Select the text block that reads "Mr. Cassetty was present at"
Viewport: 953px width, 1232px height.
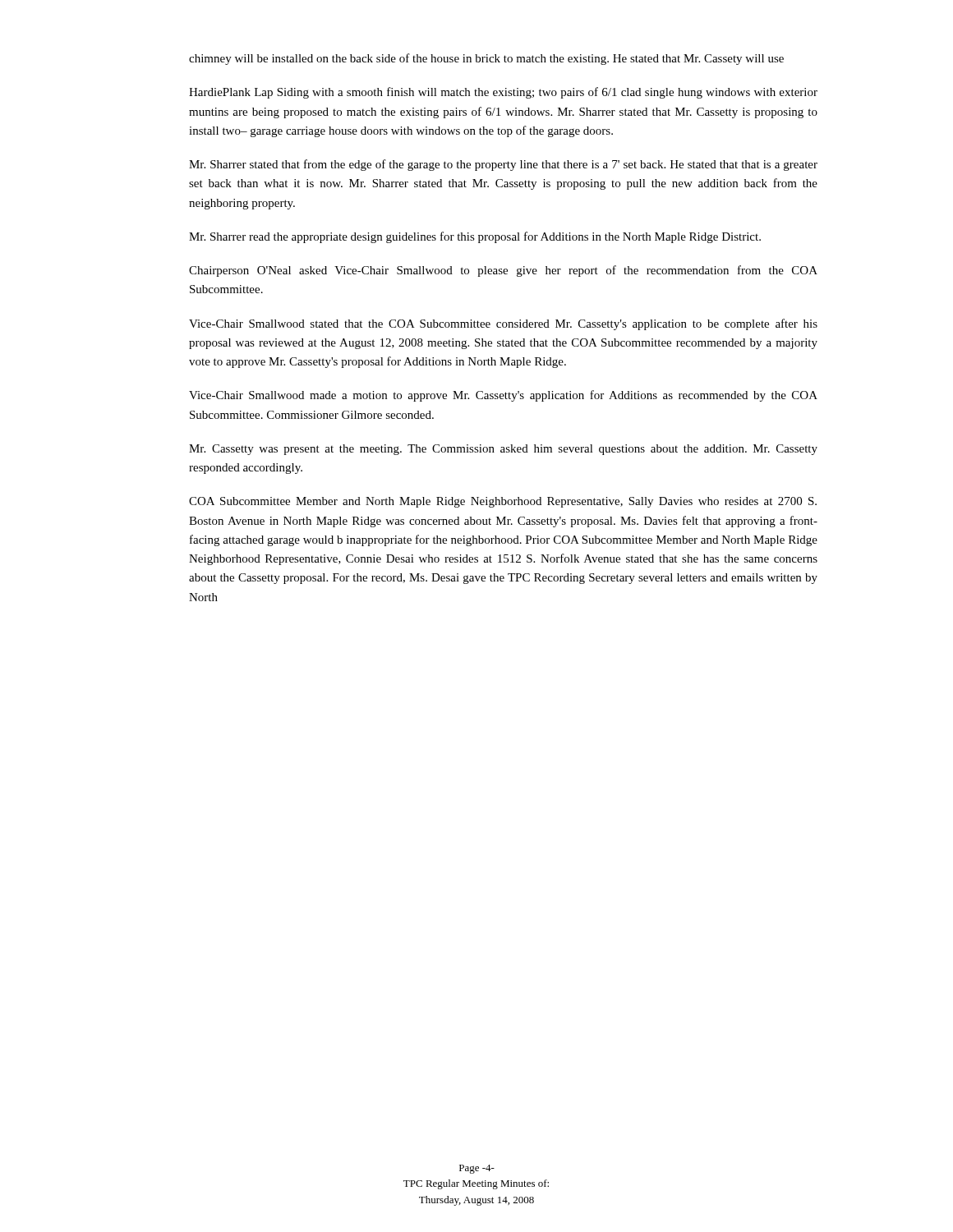(x=503, y=458)
